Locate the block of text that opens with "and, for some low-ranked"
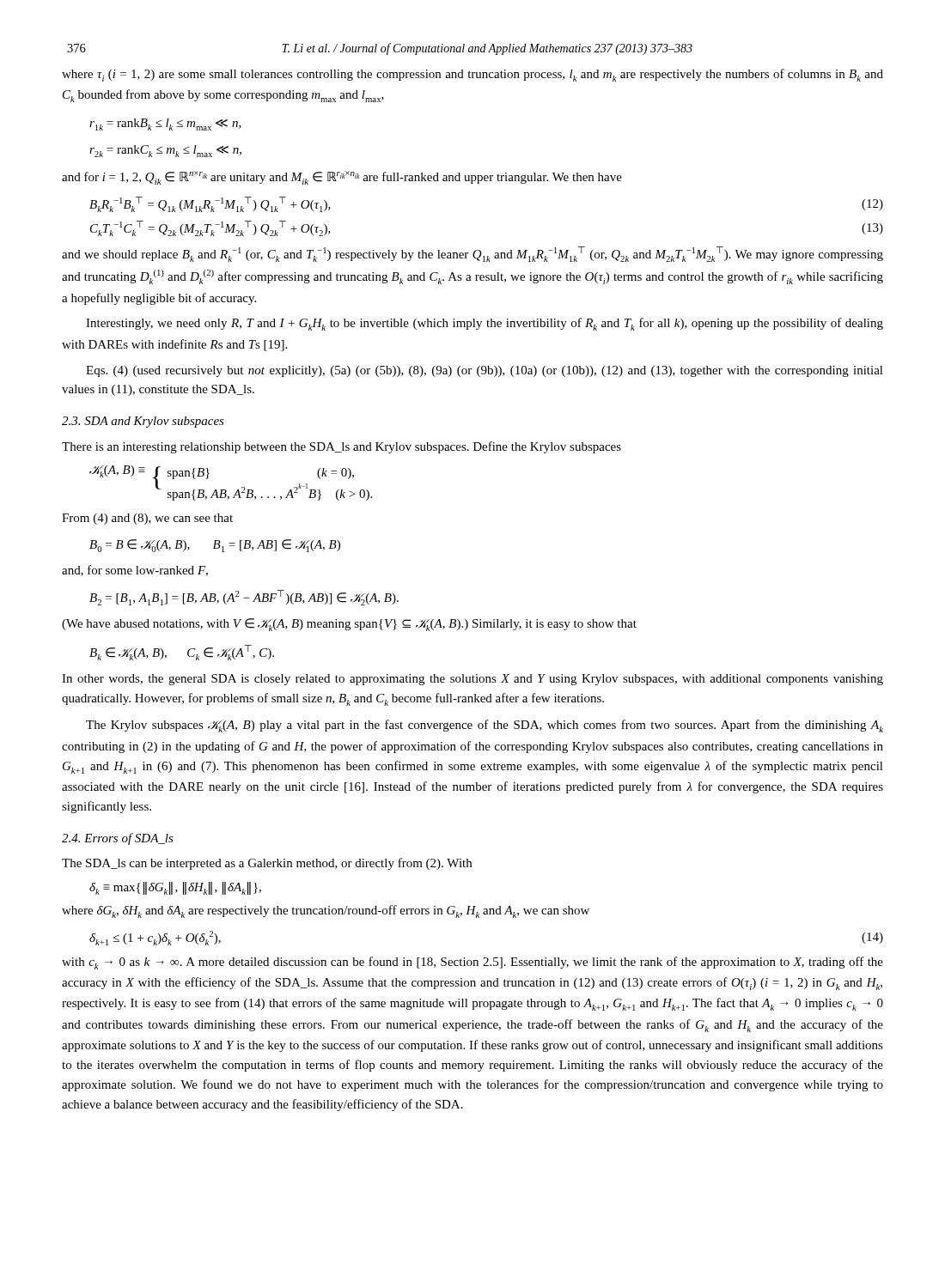Screen dimensions: 1288x945 click(135, 571)
